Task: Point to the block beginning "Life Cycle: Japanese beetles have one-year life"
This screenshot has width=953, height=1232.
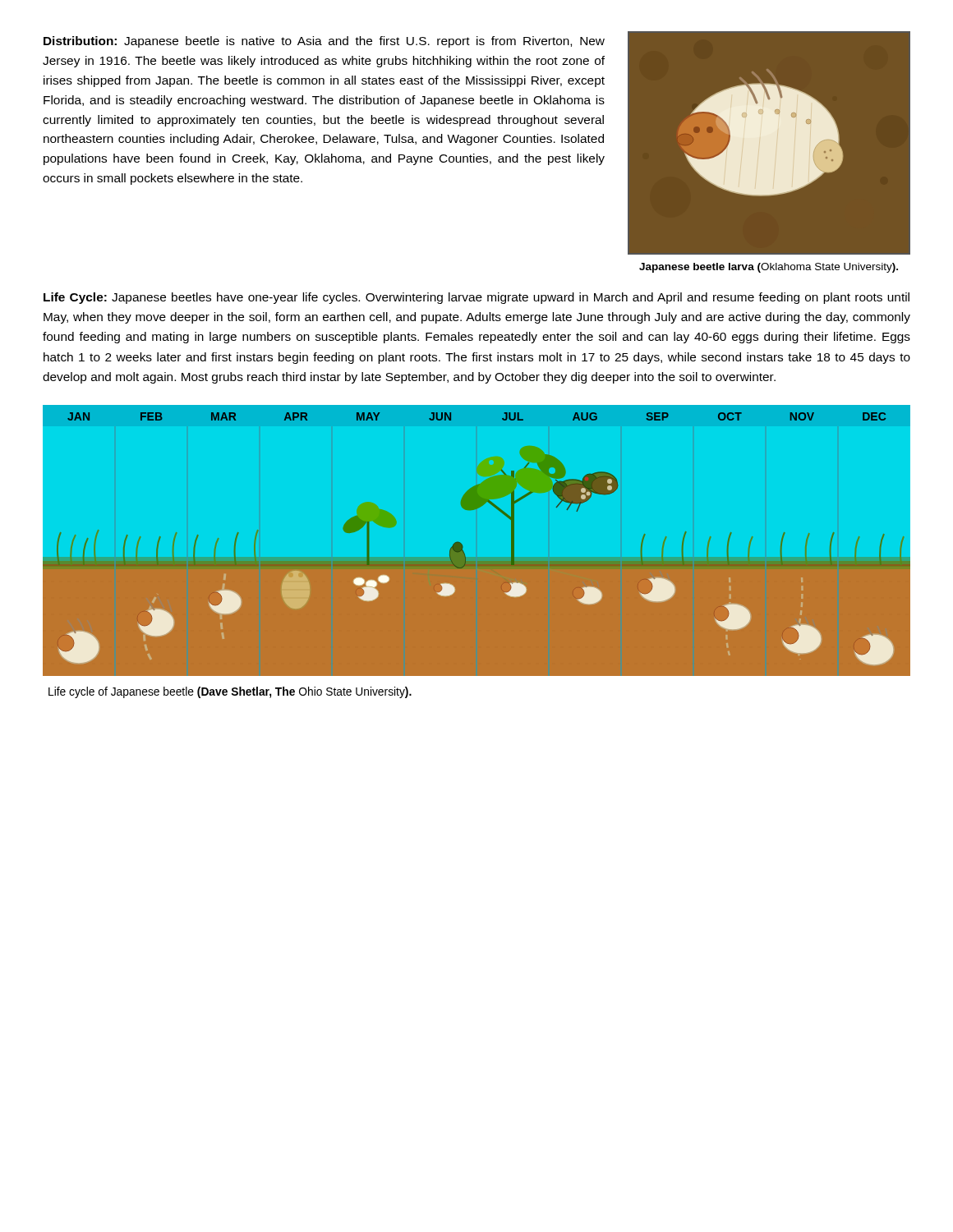Action: click(476, 337)
